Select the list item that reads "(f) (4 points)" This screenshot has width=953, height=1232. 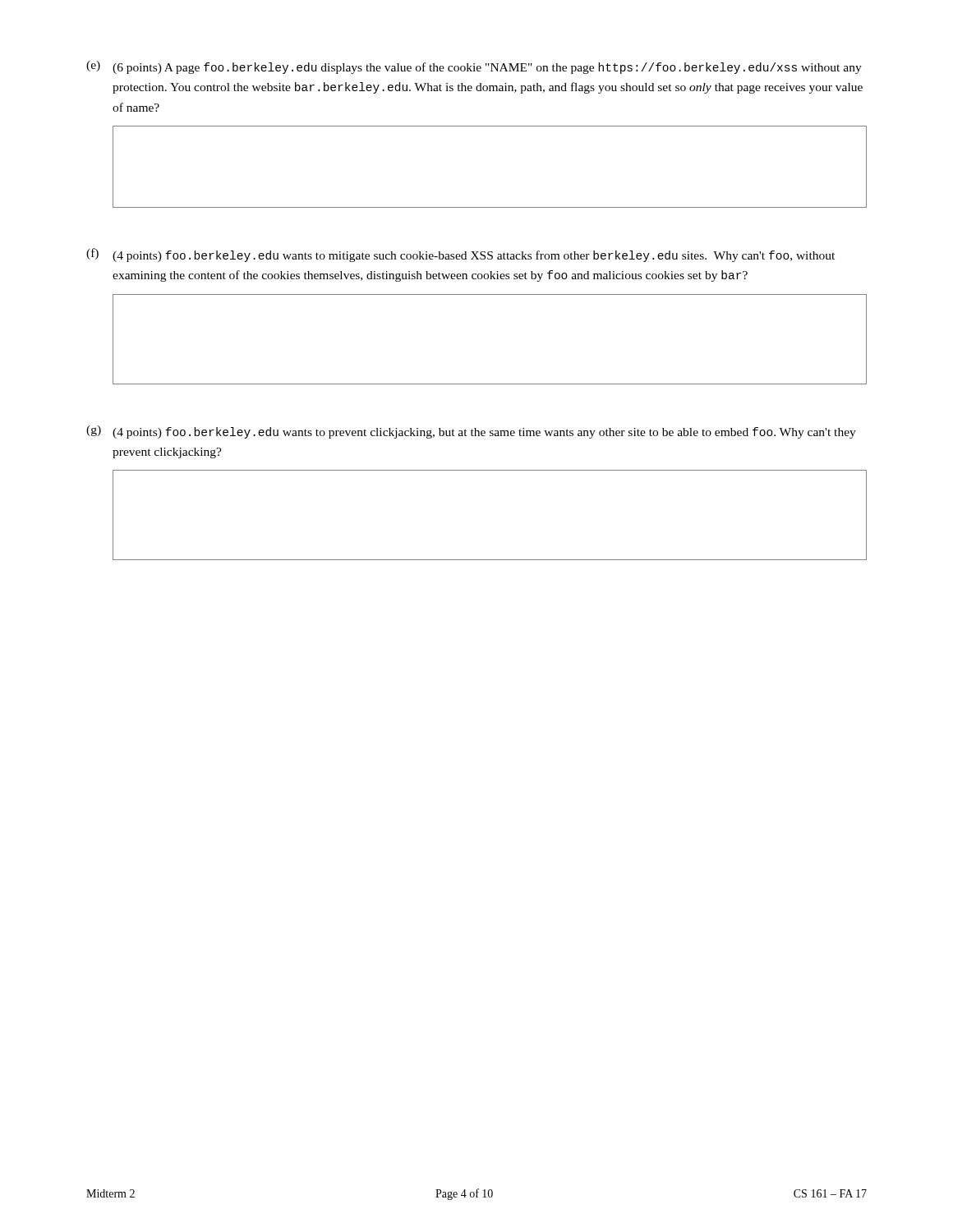point(460,255)
